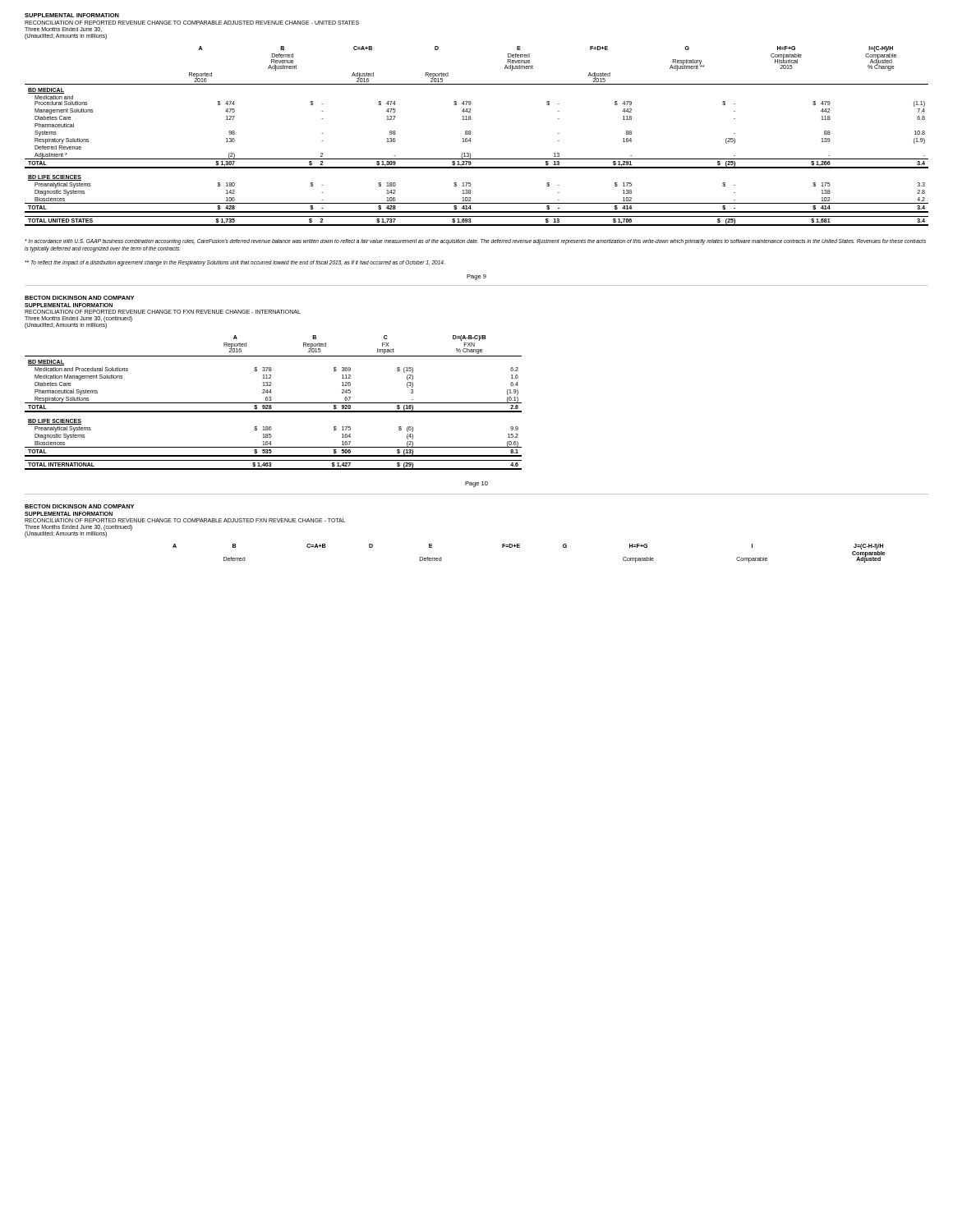Find the text starting "To reflect the impact of a distribution"
The height and width of the screenshot is (1232, 953).
coord(235,263)
